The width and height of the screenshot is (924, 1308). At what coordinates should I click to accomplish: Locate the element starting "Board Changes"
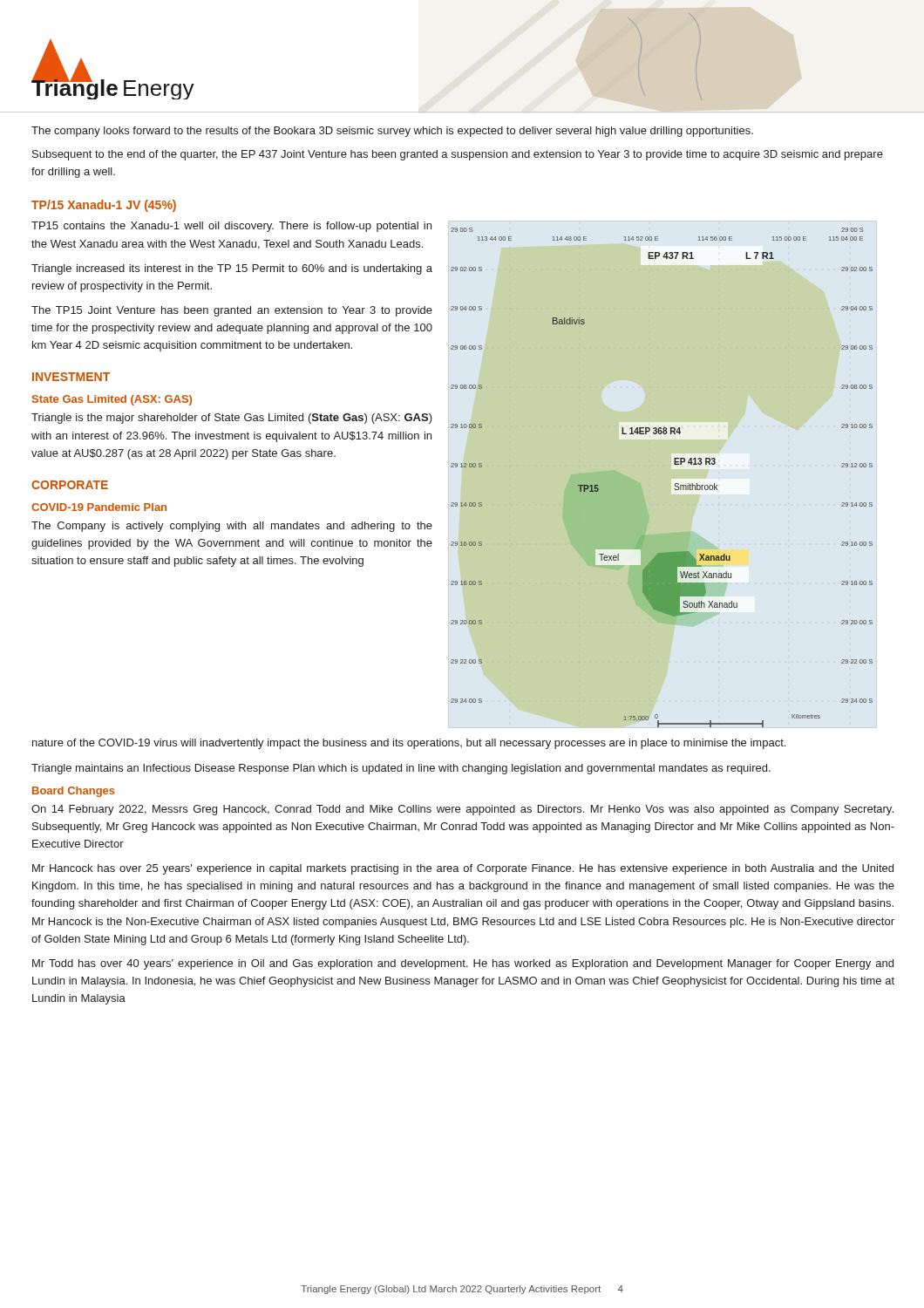[x=73, y=790]
